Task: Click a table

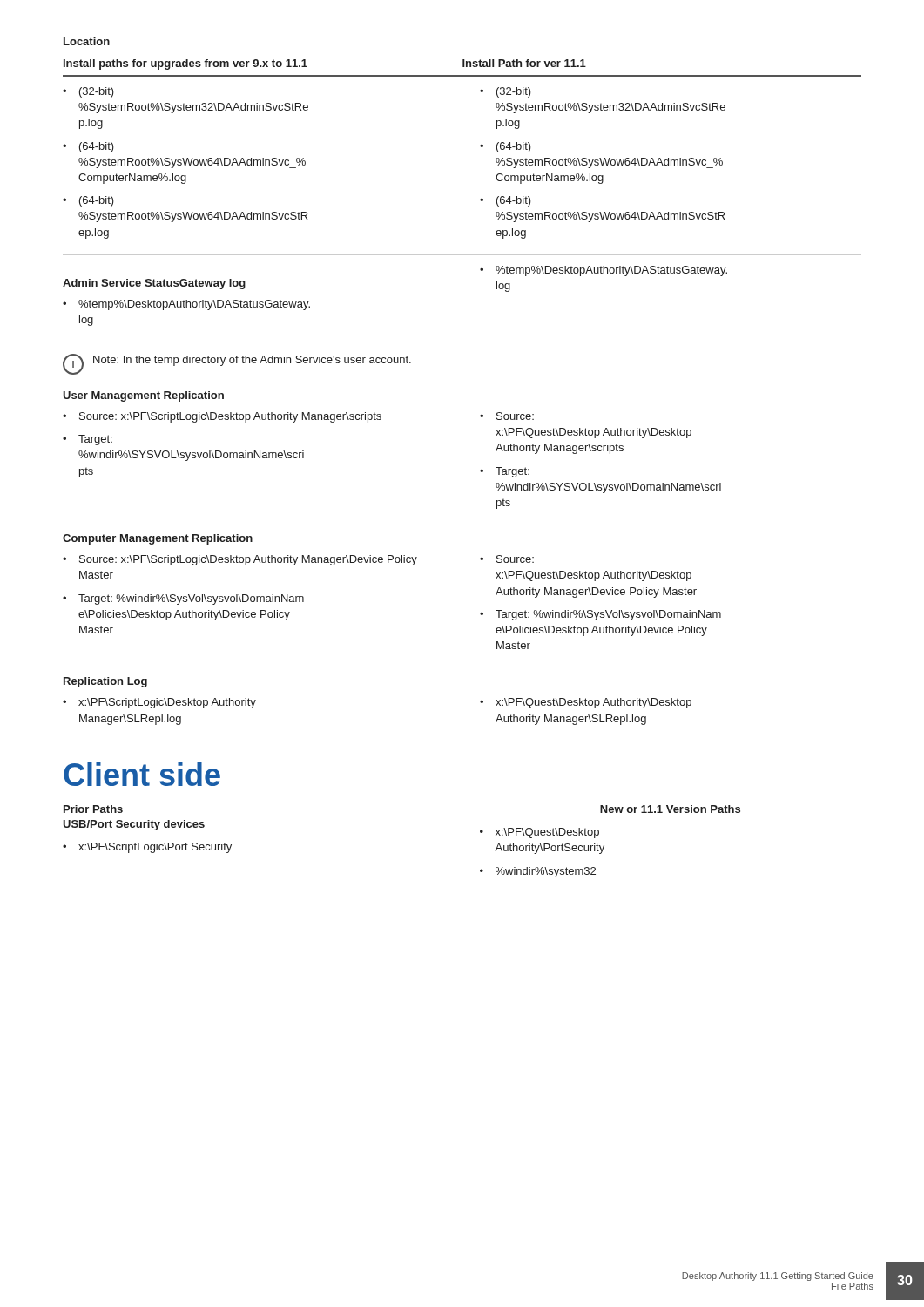Action: [x=462, y=197]
